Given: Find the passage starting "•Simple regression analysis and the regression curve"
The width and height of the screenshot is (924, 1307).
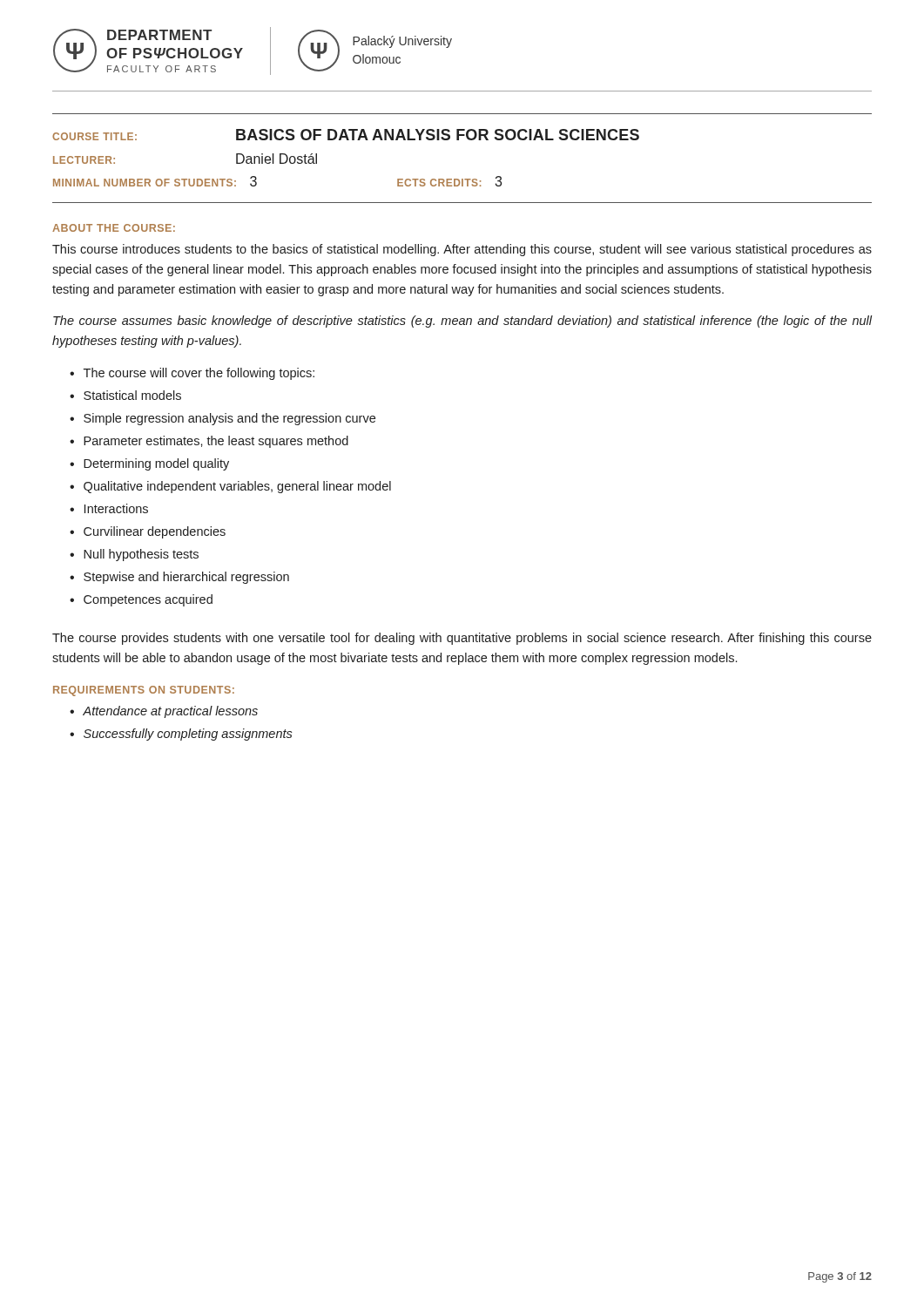Looking at the screenshot, I should [223, 419].
